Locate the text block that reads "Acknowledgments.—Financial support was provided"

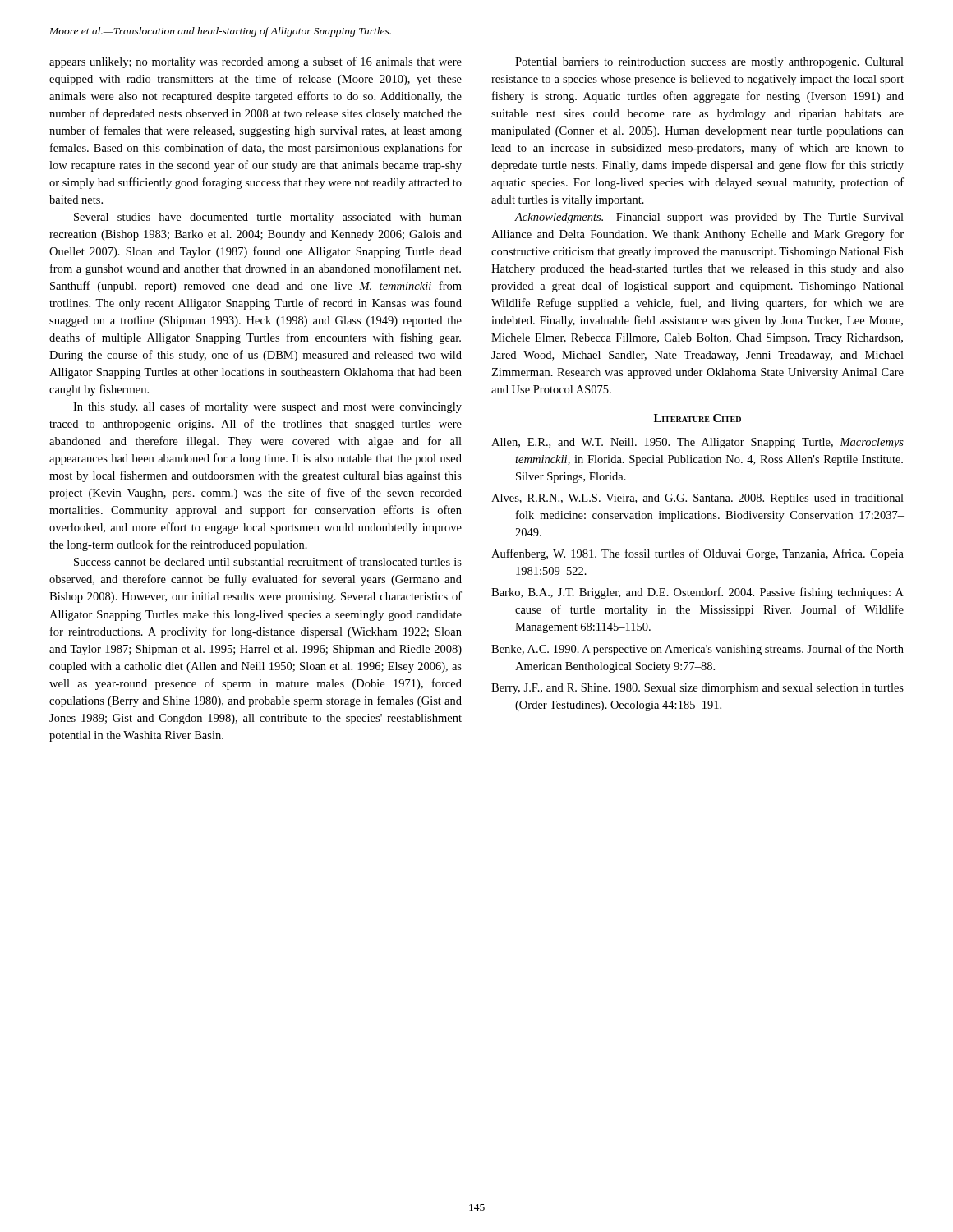[698, 303]
